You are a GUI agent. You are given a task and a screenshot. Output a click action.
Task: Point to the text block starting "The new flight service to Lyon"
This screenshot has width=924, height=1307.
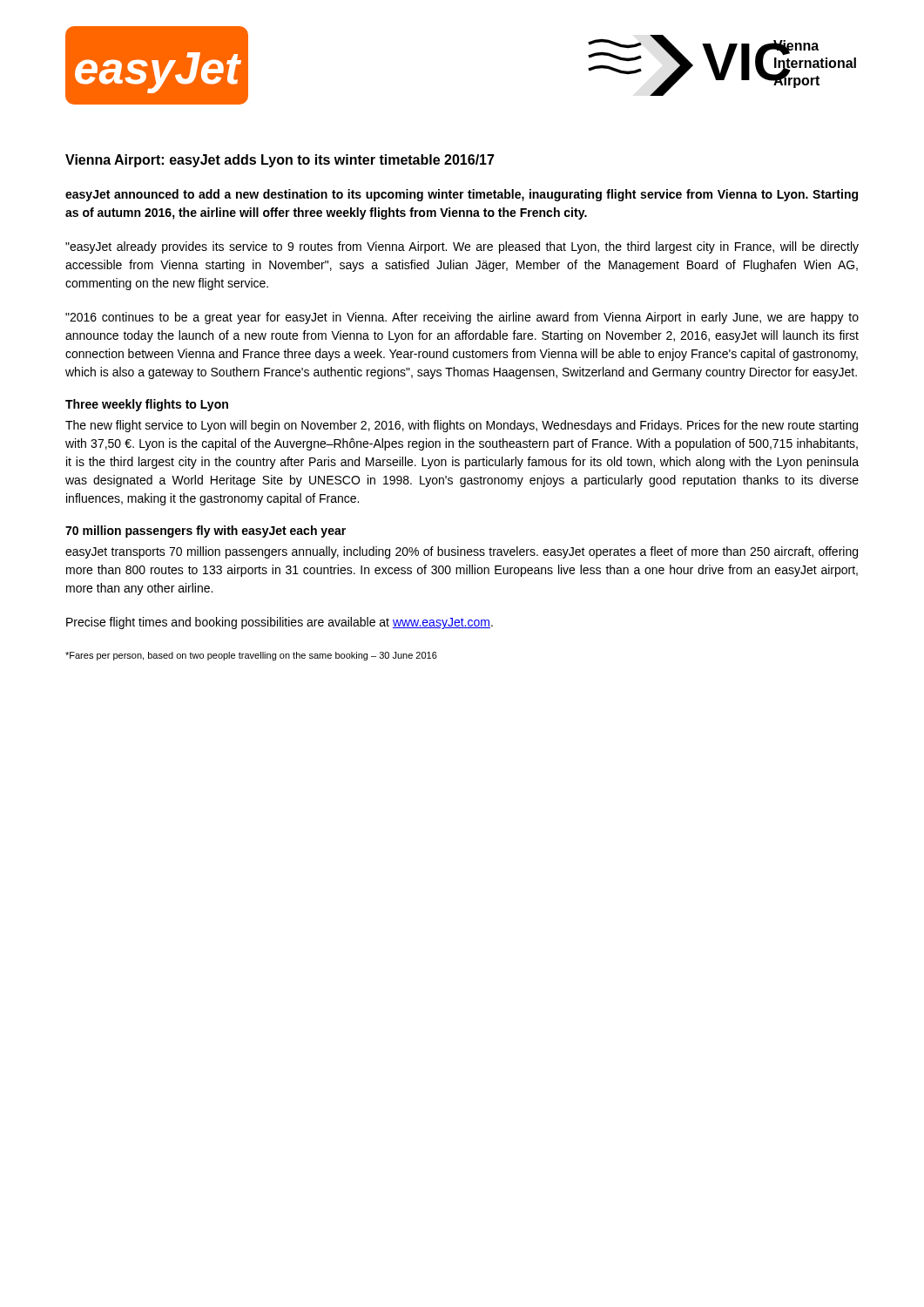[x=462, y=462]
